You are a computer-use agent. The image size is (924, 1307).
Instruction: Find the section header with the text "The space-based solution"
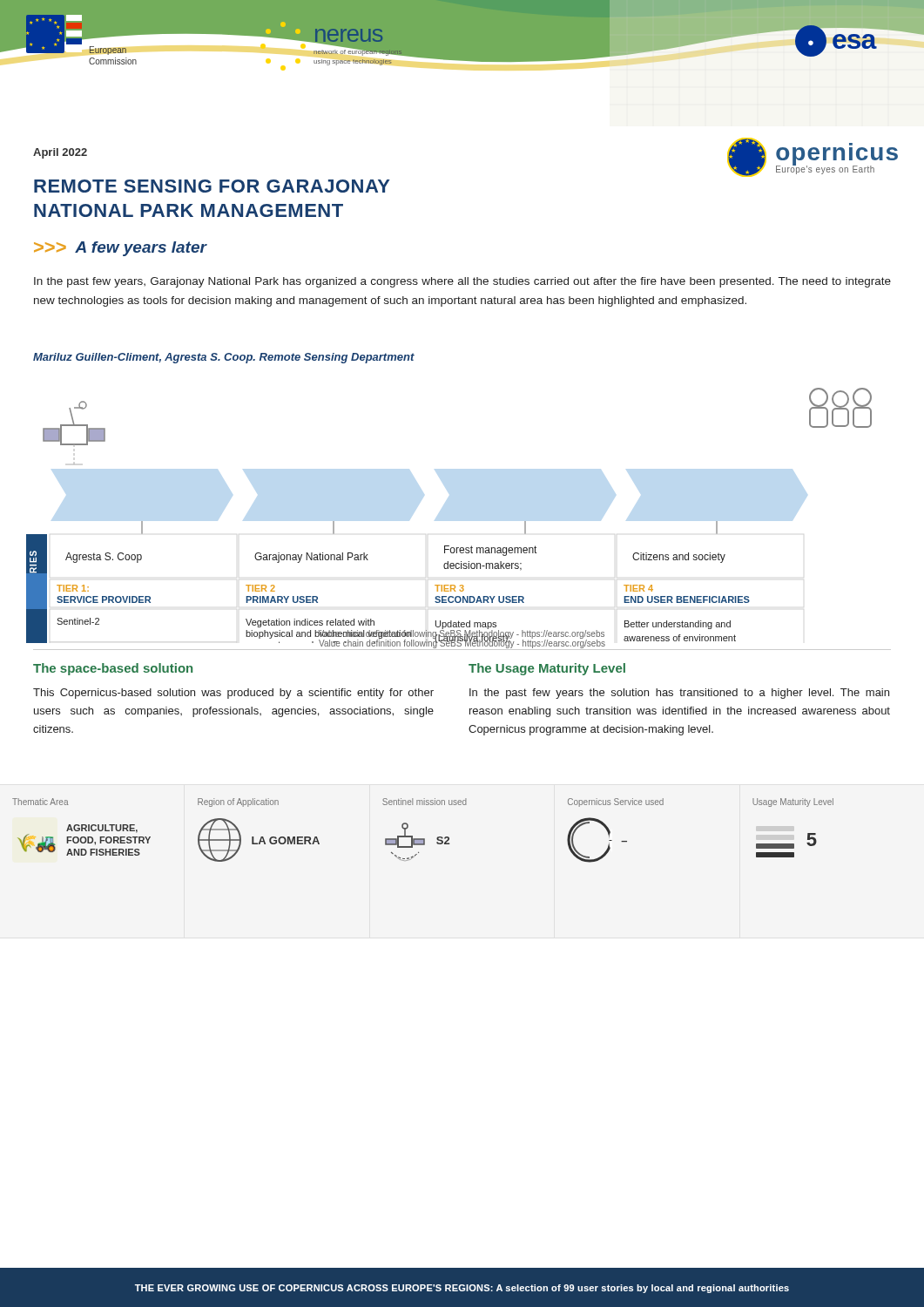click(113, 668)
